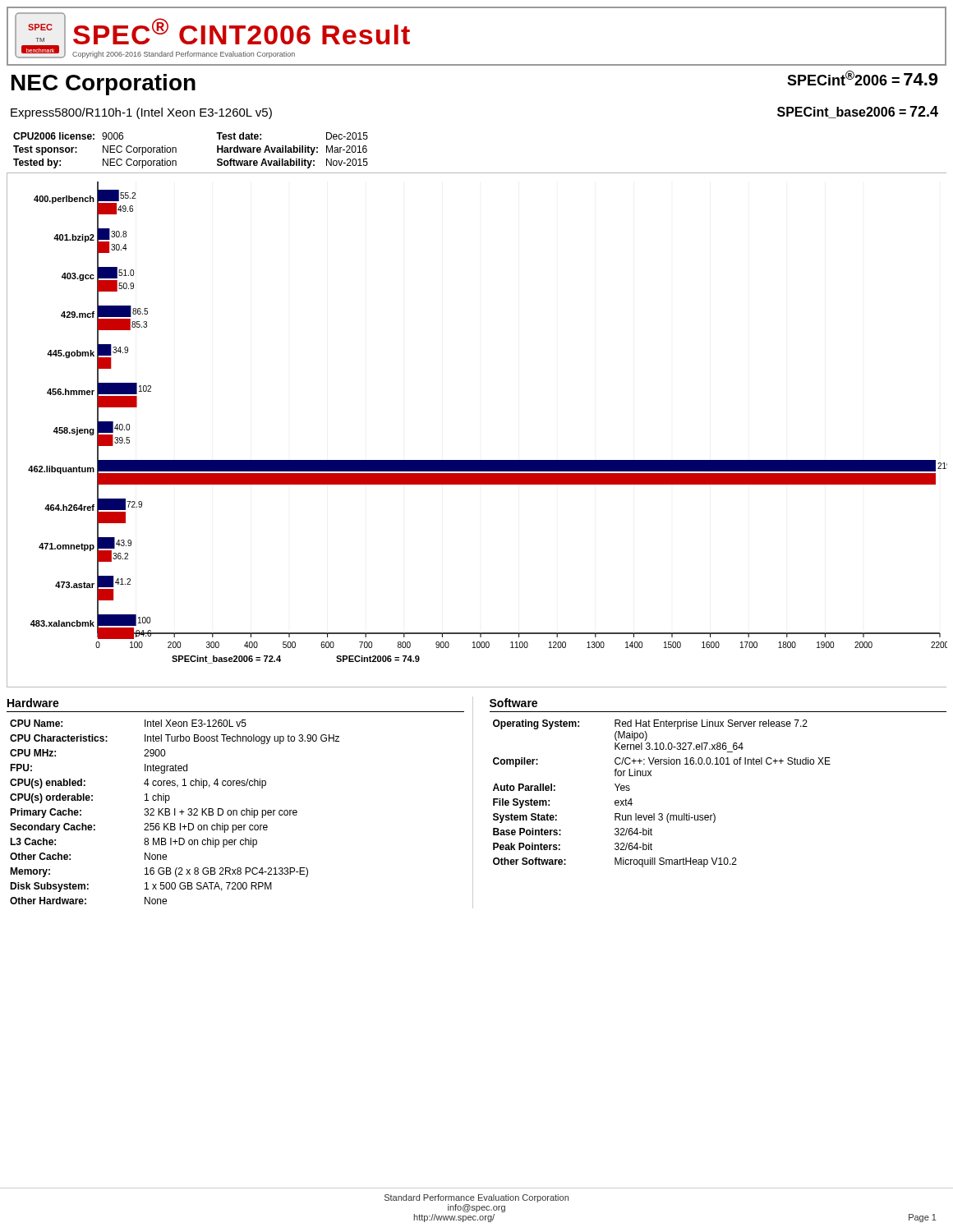Click on the table containing "8 MB I+D"

coord(240,802)
